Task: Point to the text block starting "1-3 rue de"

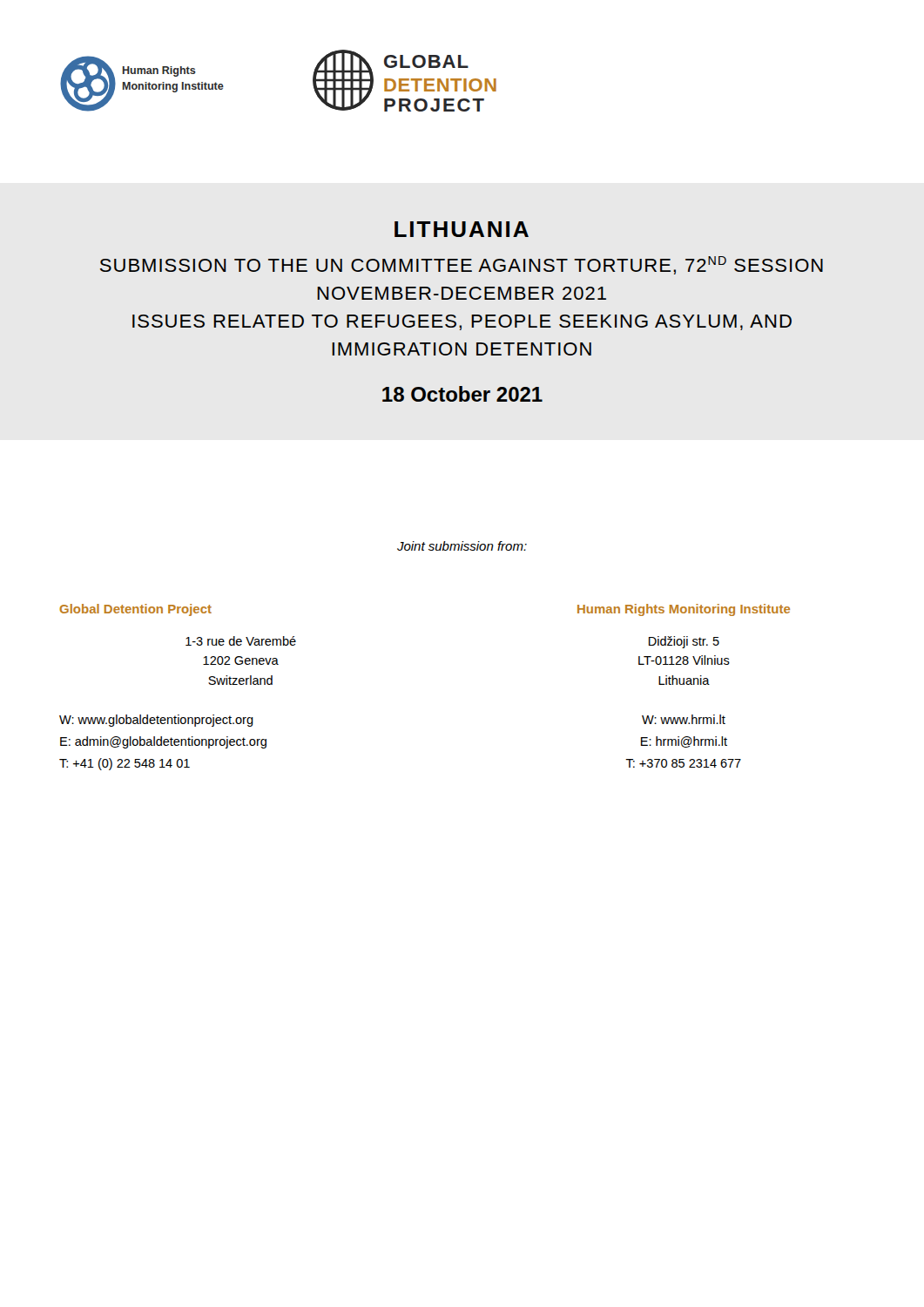Action: point(240,661)
